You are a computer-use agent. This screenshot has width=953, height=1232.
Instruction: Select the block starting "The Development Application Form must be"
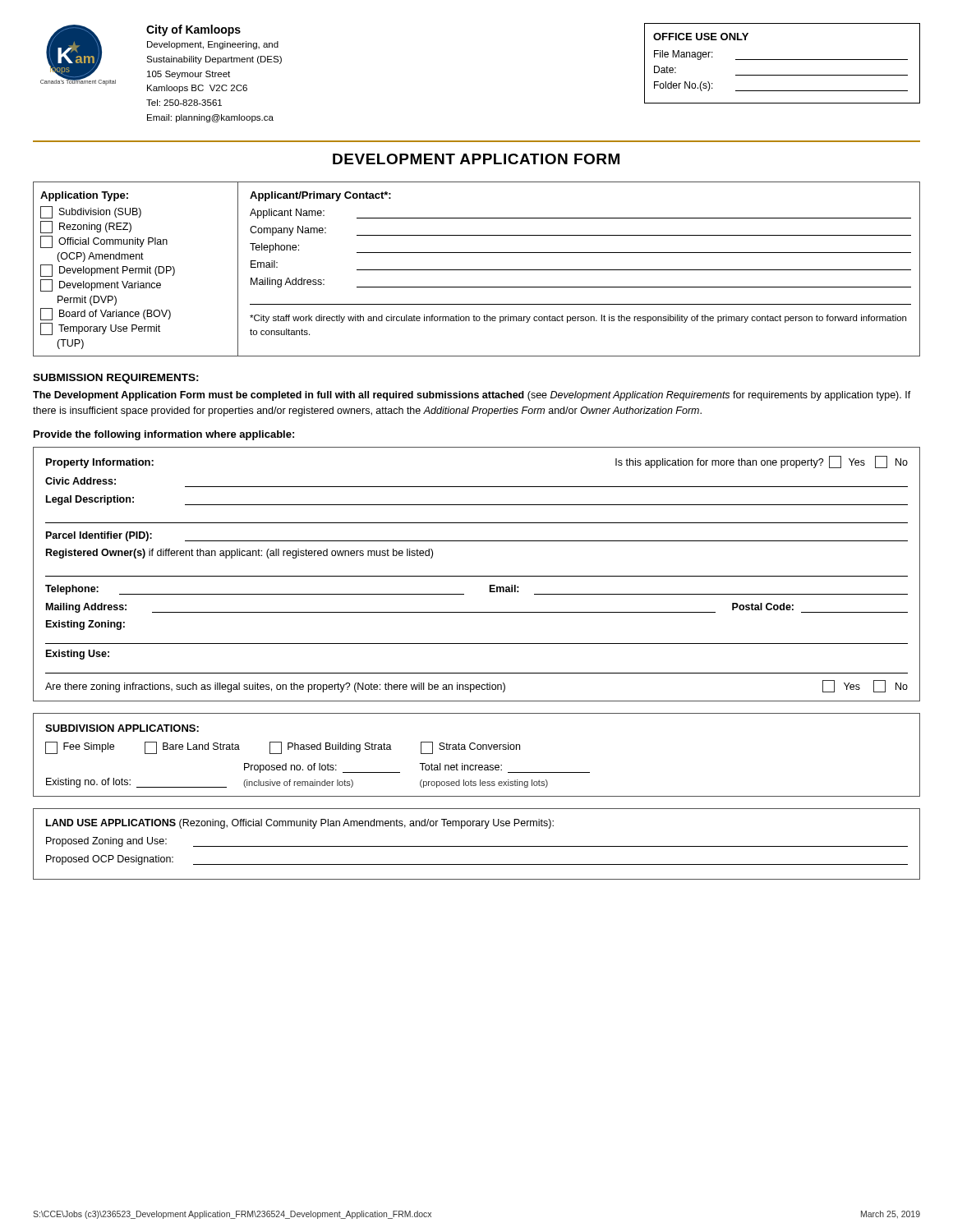pyautogui.click(x=472, y=403)
